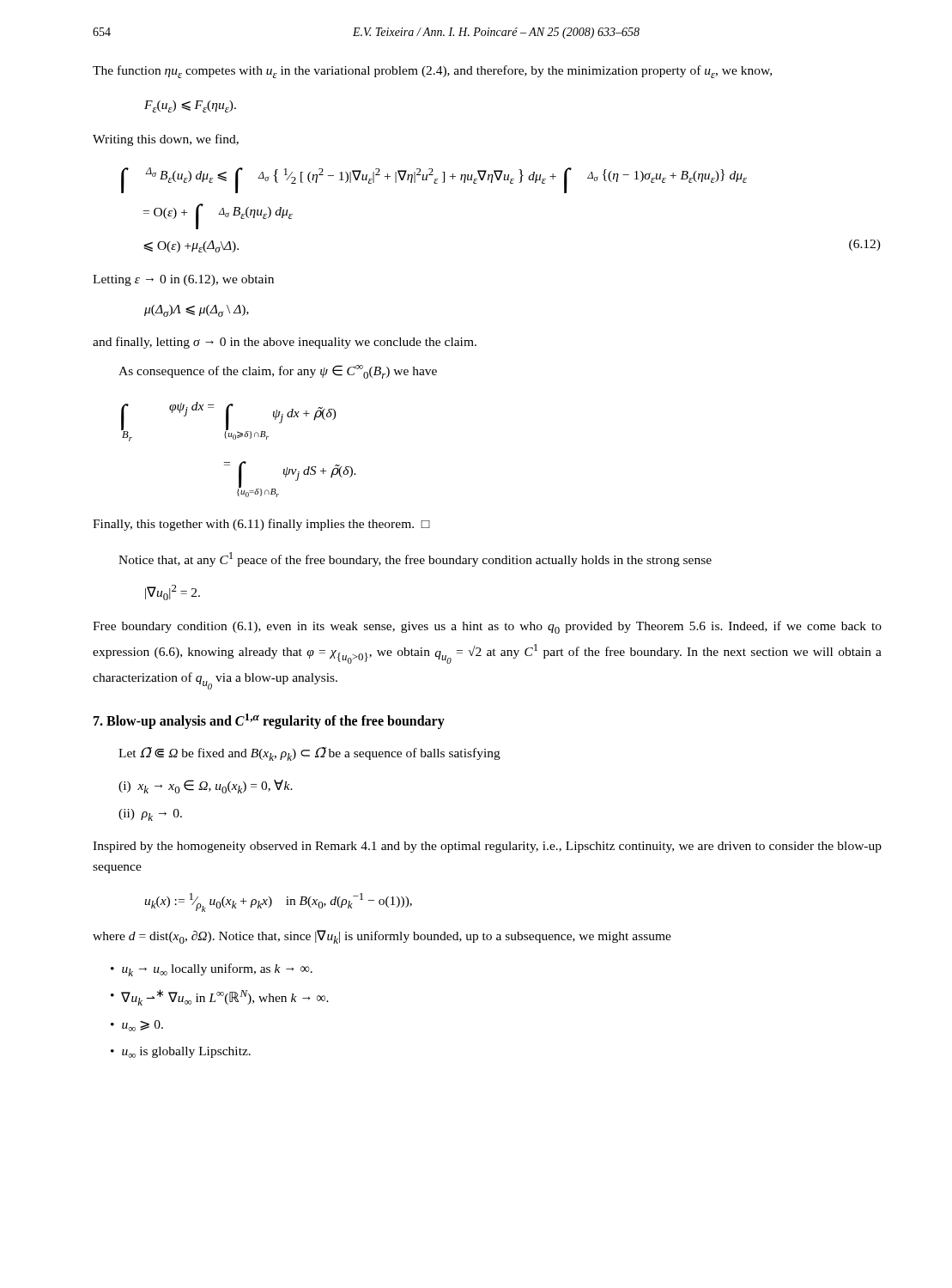Find the block on this page that starts "Free boundary condition (6.1),"
The width and height of the screenshot is (952, 1288).
pyautogui.click(x=487, y=654)
